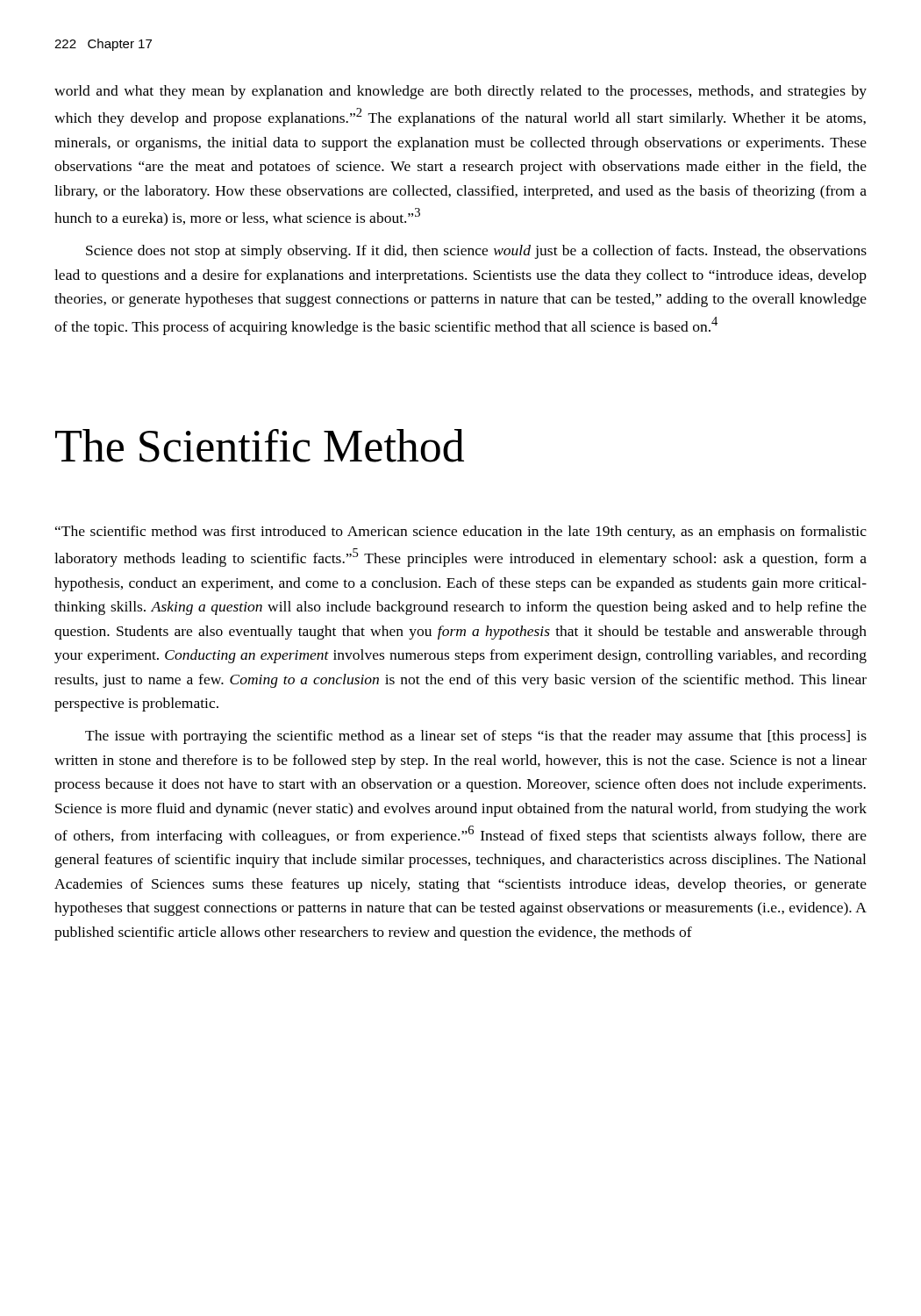Image resolution: width=921 pixels, height=1316 pixels.
Task: Click on the text starting "“The scientific method was first"
Action: [460, 732]
